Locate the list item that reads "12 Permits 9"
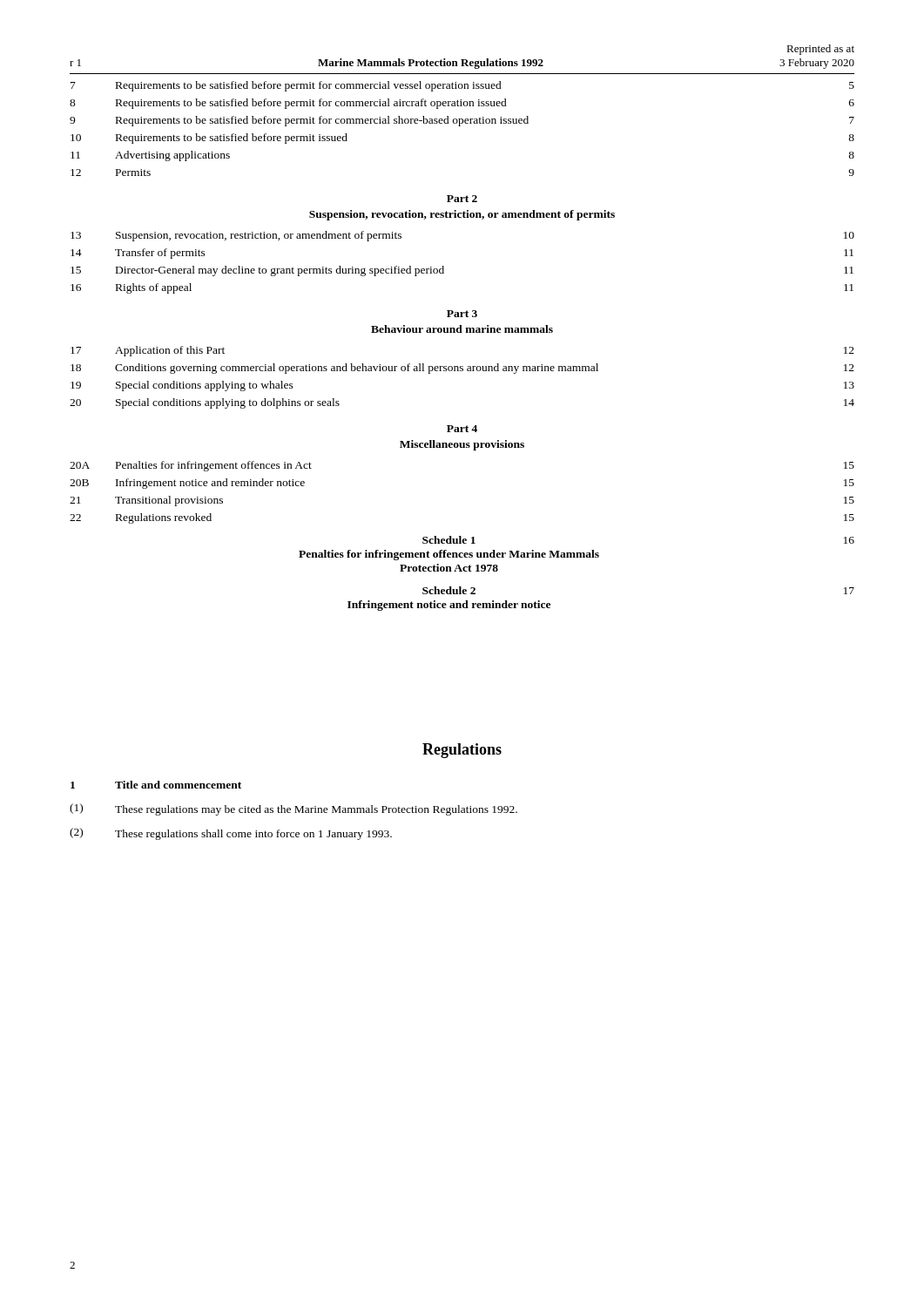924x1307 pixels. (79, 173)
